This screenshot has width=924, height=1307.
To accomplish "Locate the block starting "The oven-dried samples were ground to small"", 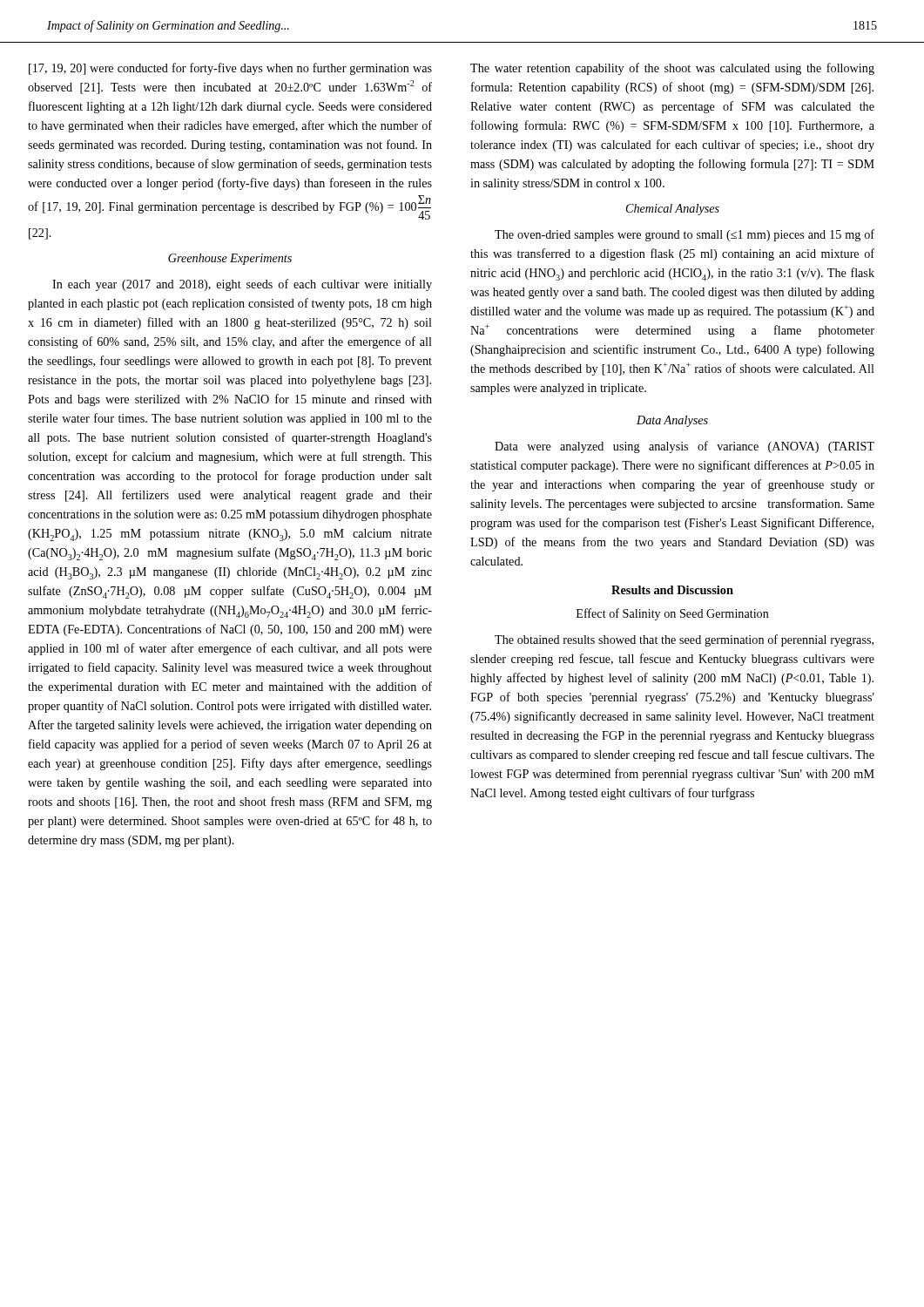I will point(672,311).
